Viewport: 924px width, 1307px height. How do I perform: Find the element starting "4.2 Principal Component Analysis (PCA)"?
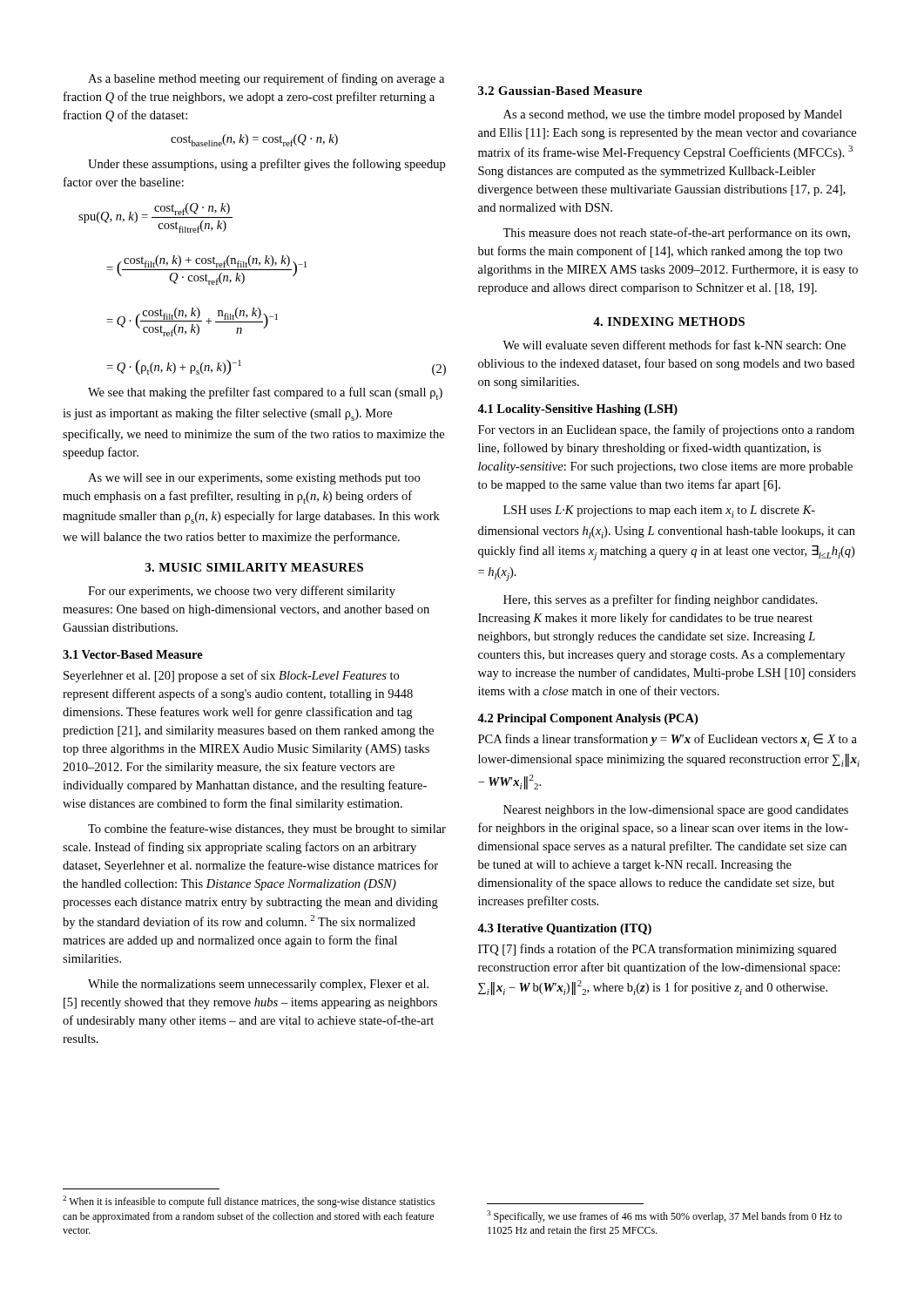point(588,718)
